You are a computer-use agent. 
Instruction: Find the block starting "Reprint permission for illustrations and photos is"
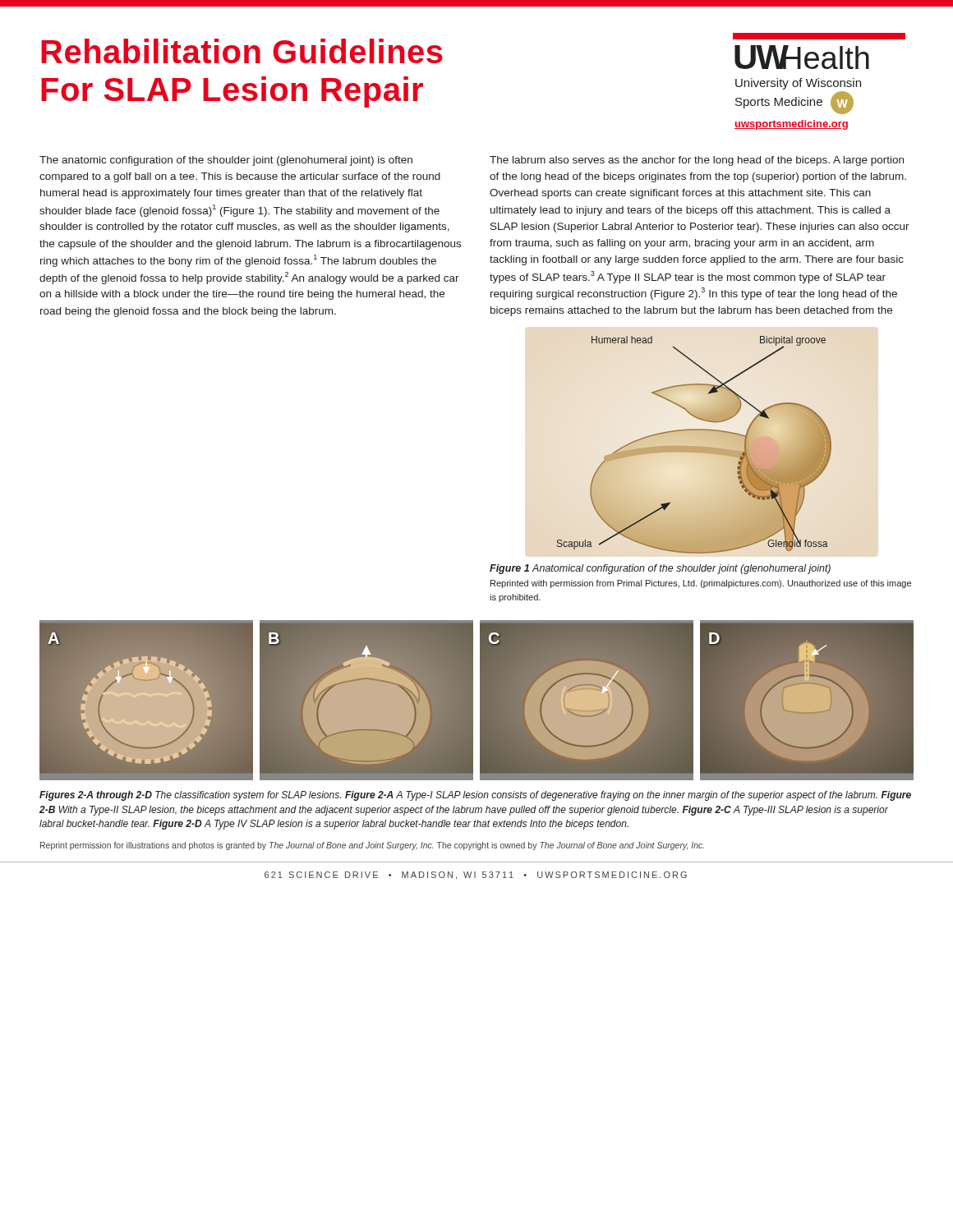pos(372,845)
